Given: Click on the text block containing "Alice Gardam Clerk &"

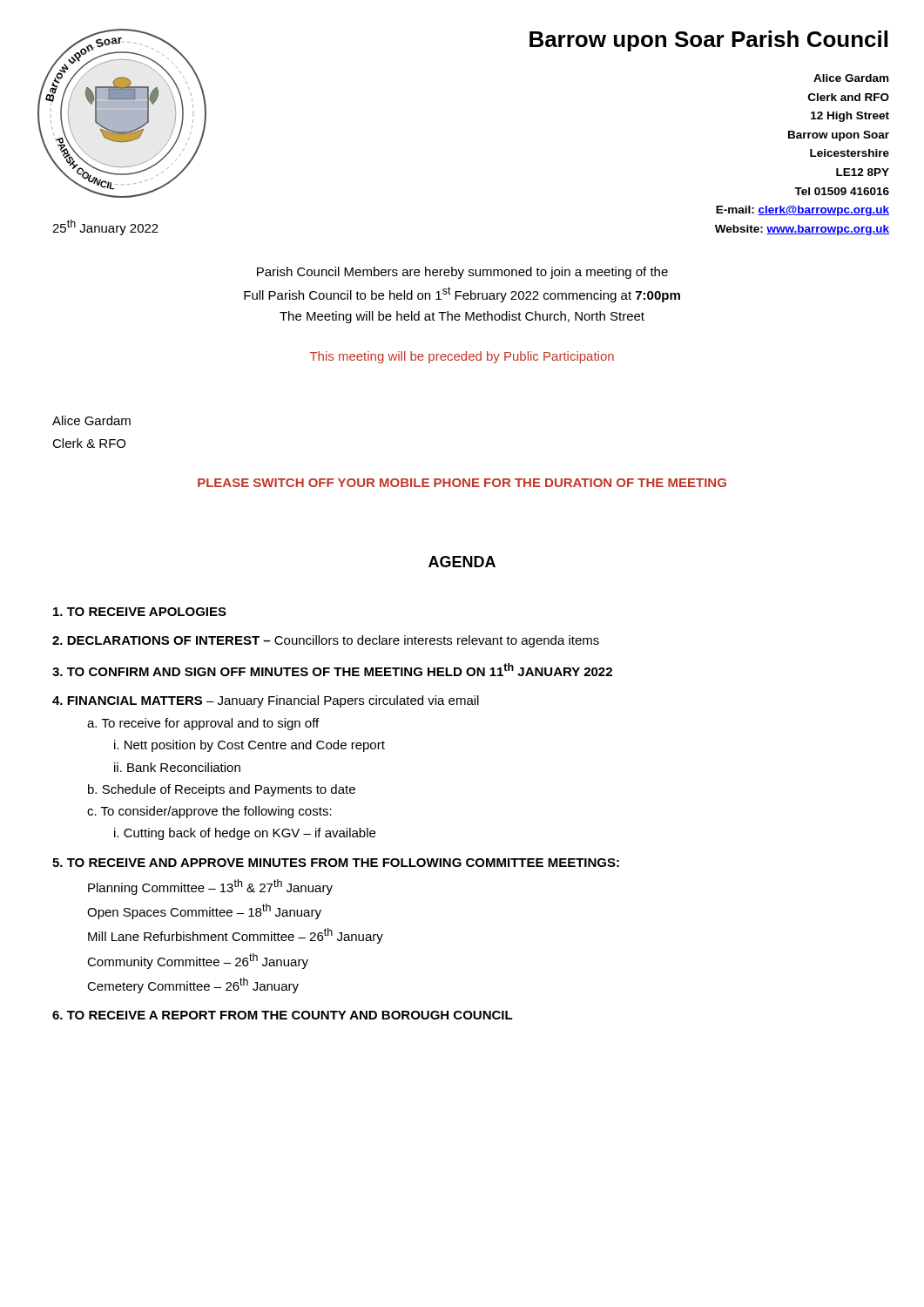Looking at the screenshot, I should pos(92,432).
